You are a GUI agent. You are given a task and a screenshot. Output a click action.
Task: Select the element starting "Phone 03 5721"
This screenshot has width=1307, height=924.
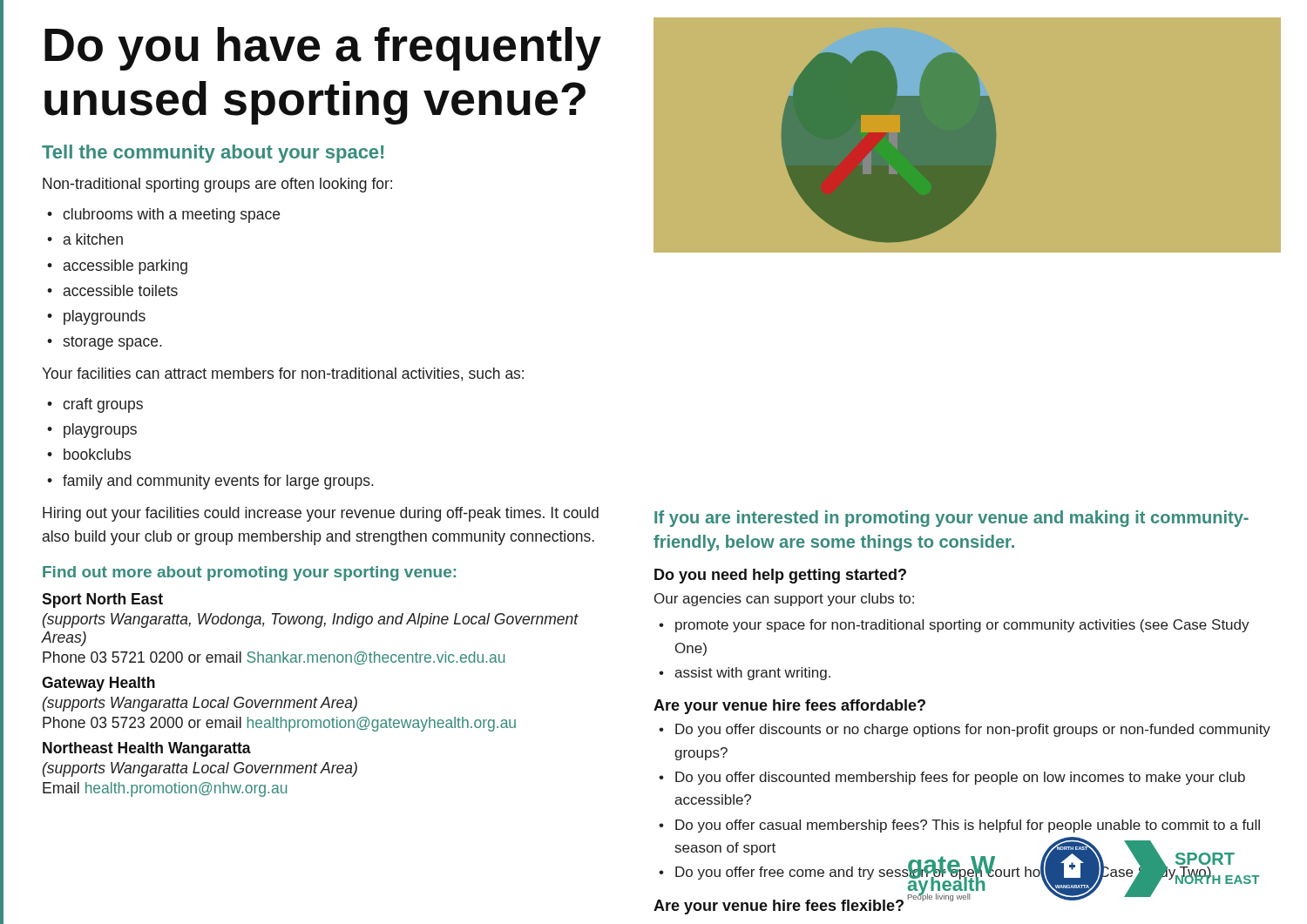pos(274,657)
